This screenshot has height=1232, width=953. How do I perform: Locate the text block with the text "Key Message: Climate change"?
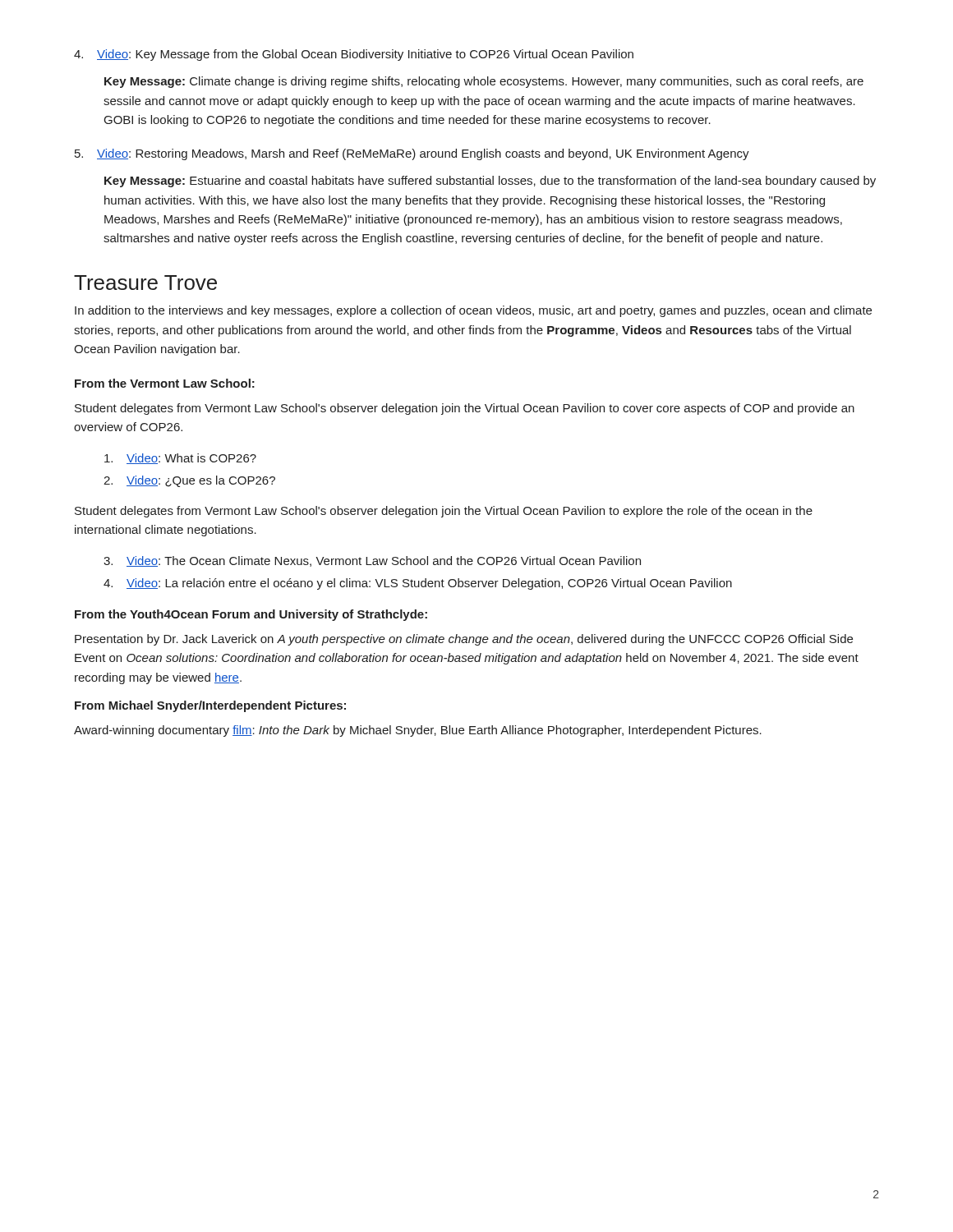coord(484,100)
